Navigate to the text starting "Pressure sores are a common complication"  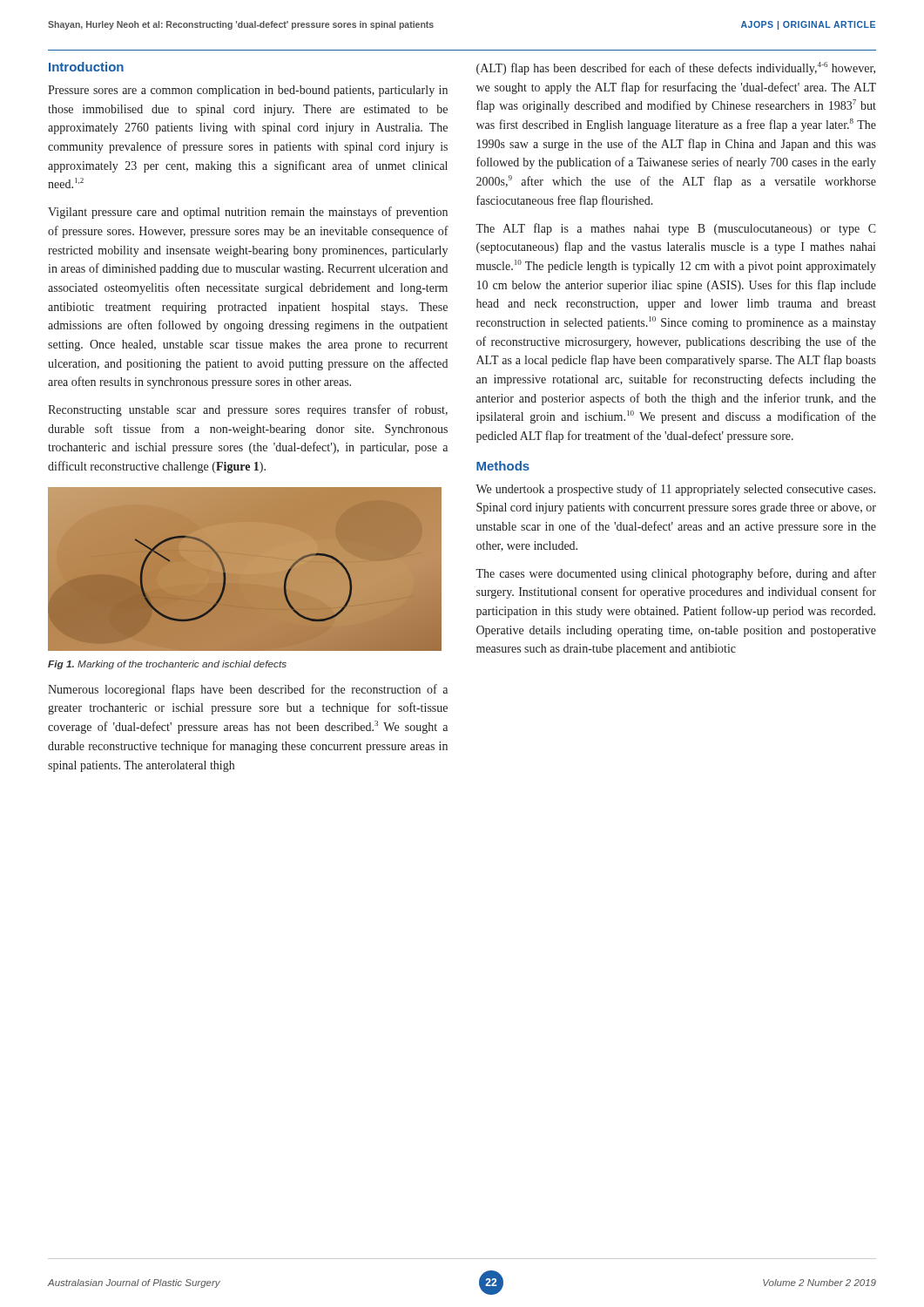coord(248,137)
